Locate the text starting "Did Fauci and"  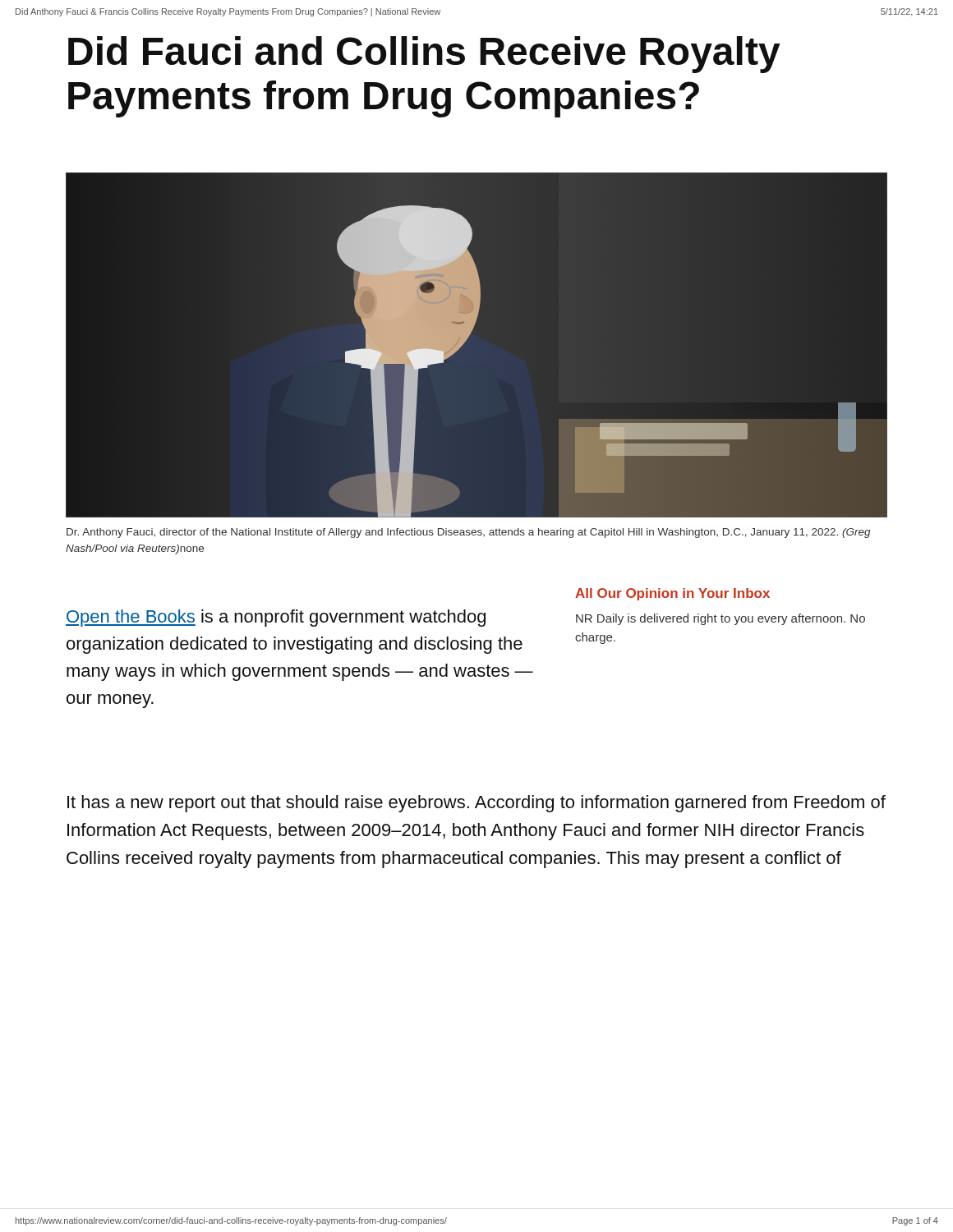(476, 74)
